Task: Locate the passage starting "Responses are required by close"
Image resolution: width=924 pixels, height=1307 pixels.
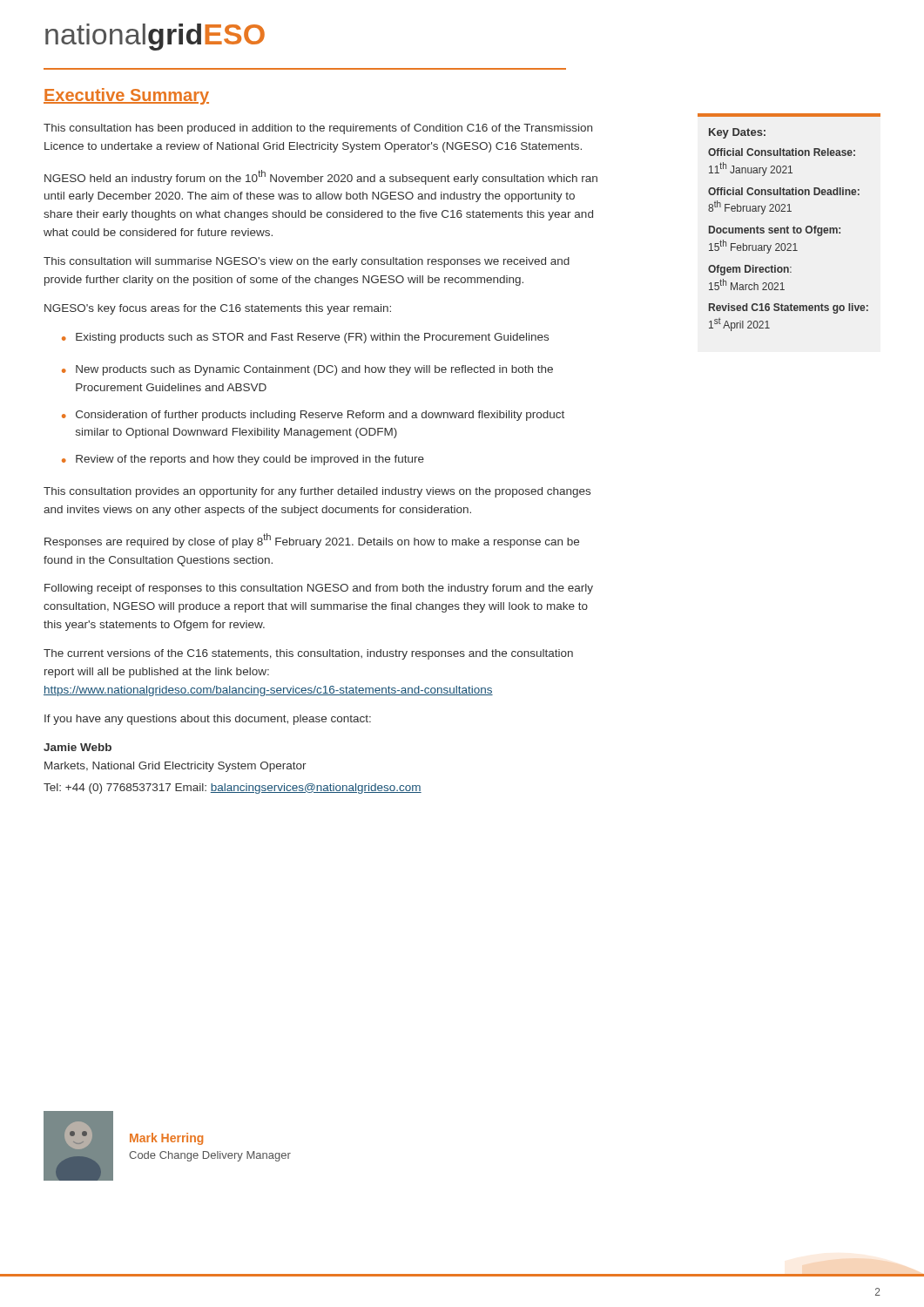Action: point(312,549)
